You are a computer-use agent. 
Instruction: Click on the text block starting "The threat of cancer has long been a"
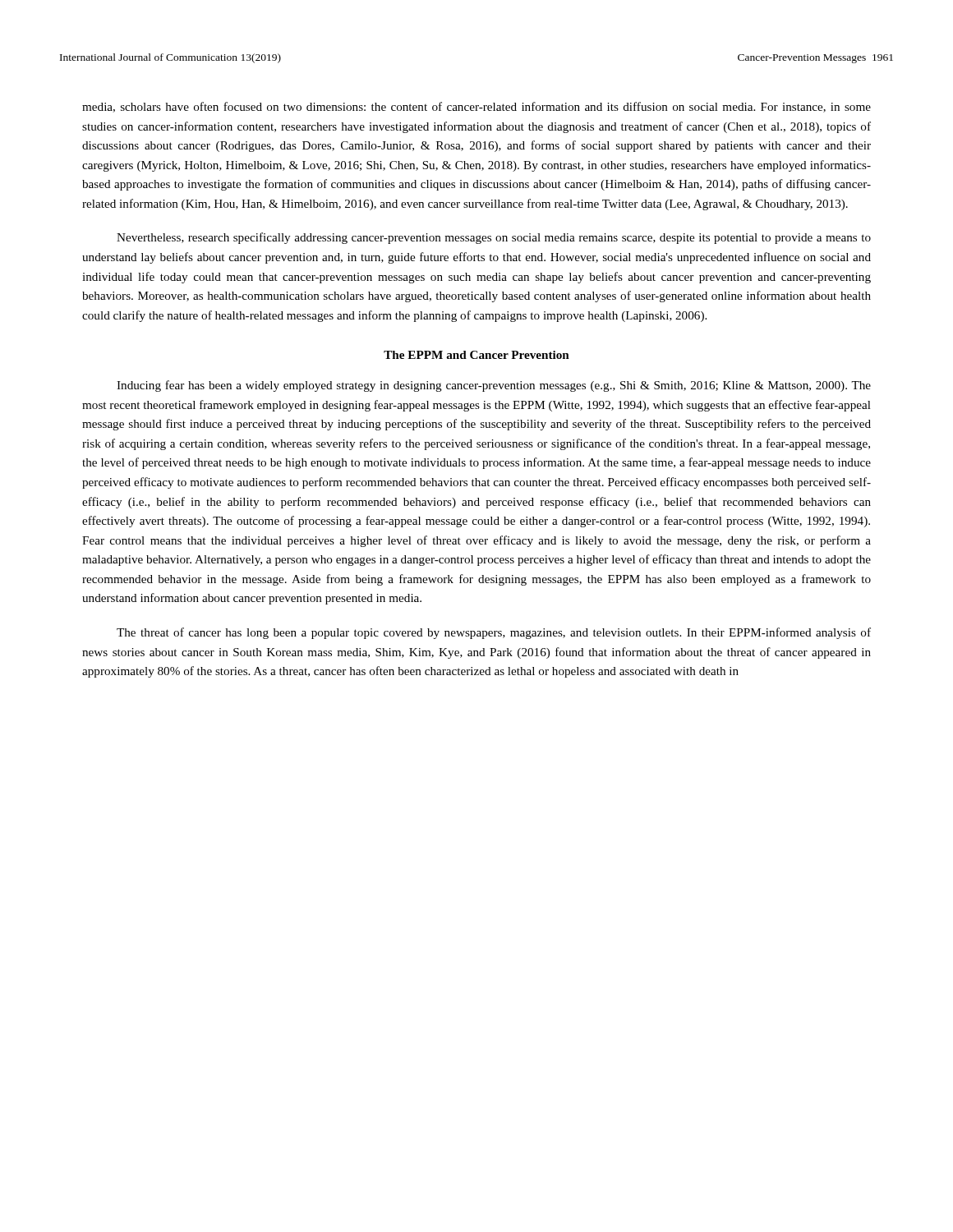(x=476, y=652)
